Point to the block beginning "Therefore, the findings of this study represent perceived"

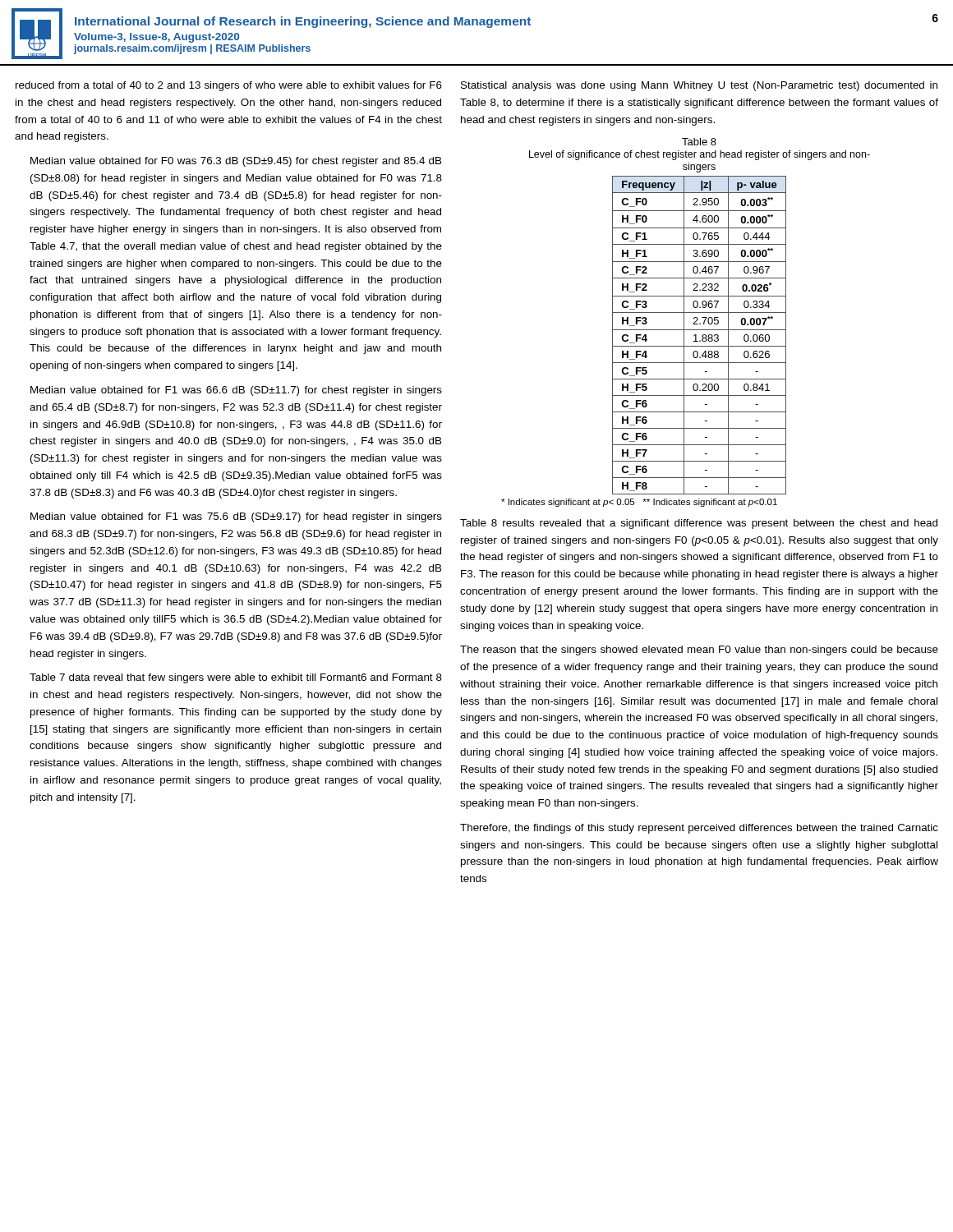pos(699,854)
